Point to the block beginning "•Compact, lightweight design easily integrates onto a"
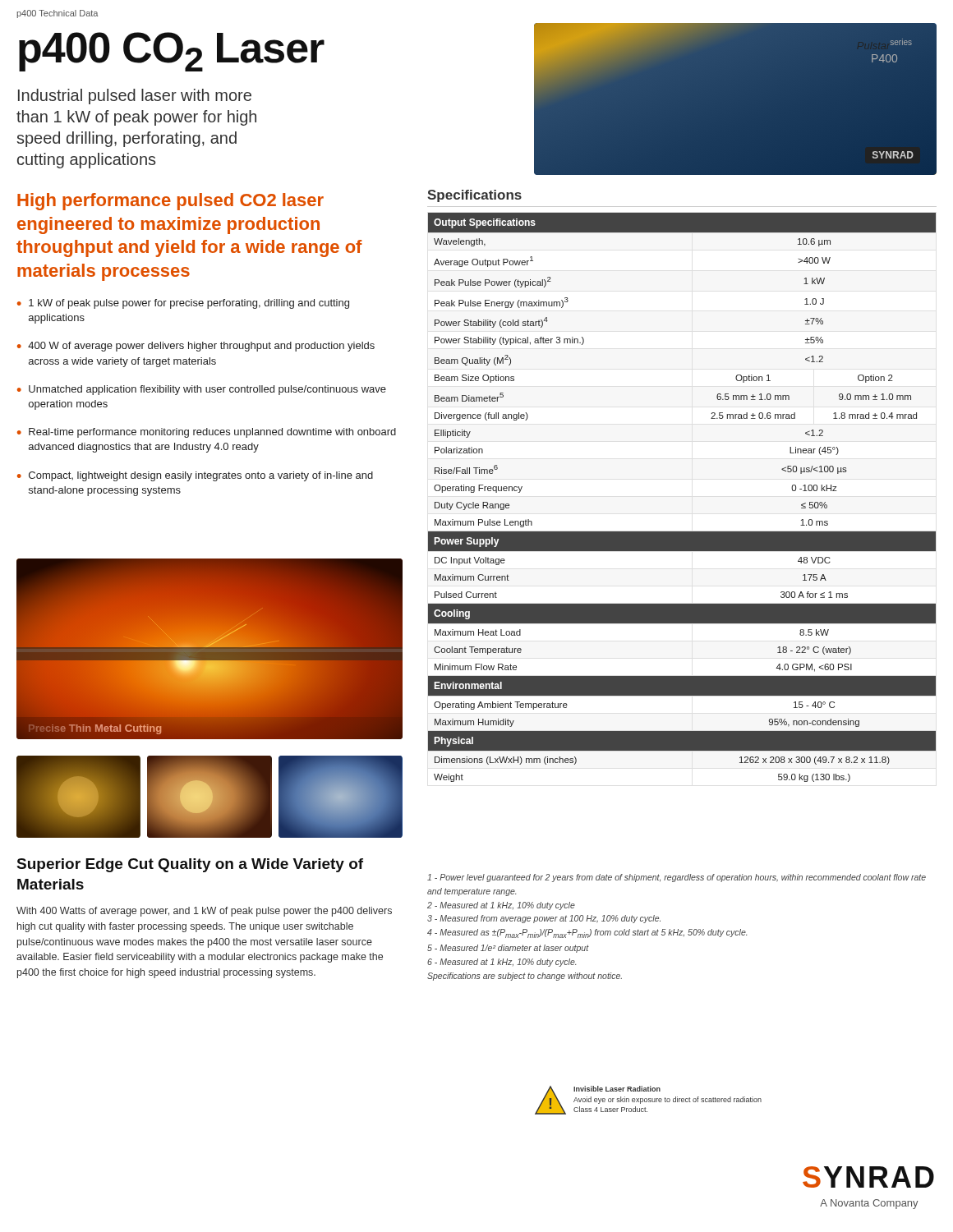The height and width of the screenshot is (1232, 953). point(209,483)
